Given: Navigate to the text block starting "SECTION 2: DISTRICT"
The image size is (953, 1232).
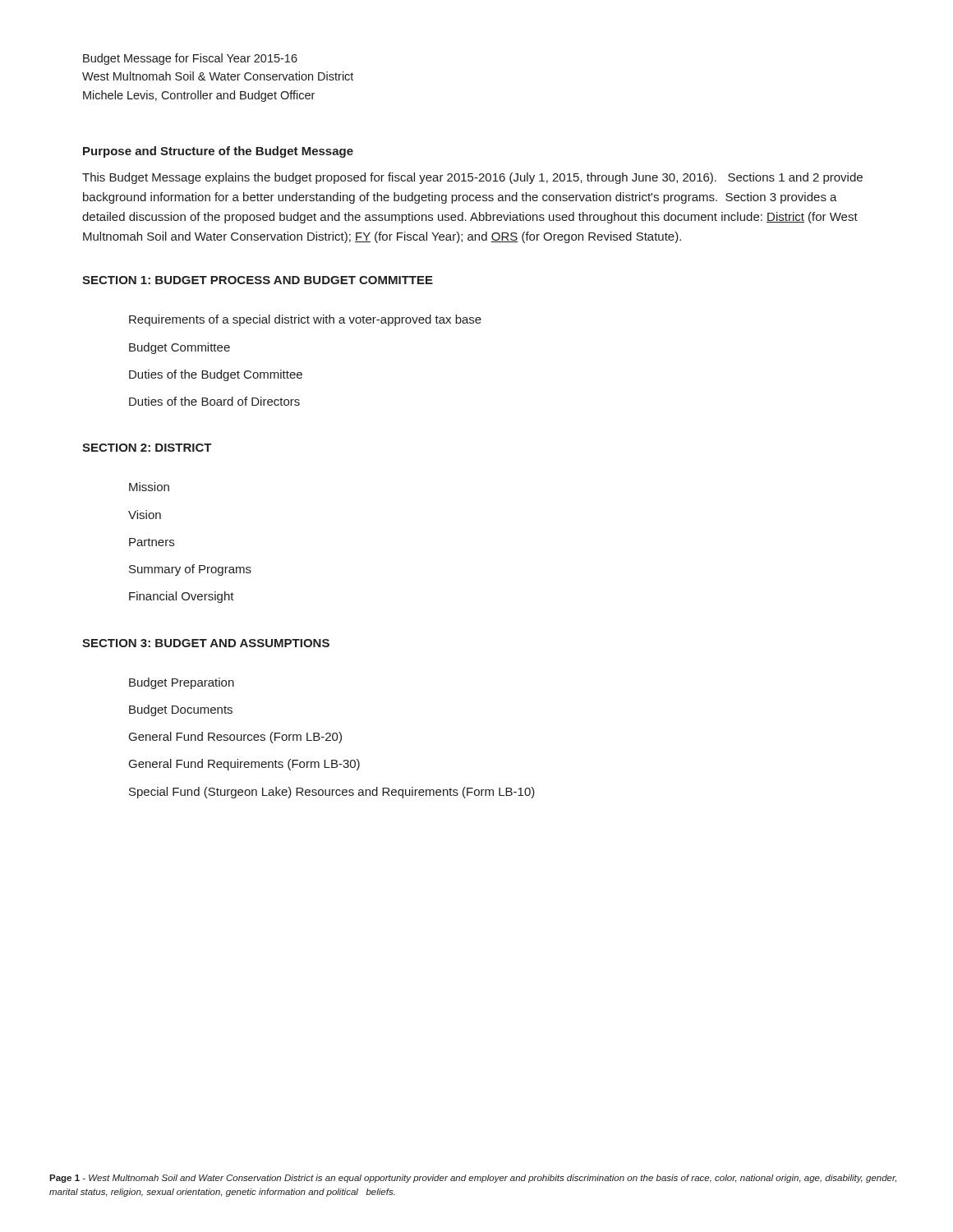Looking at the screenshot, I should tap(147, 448).
